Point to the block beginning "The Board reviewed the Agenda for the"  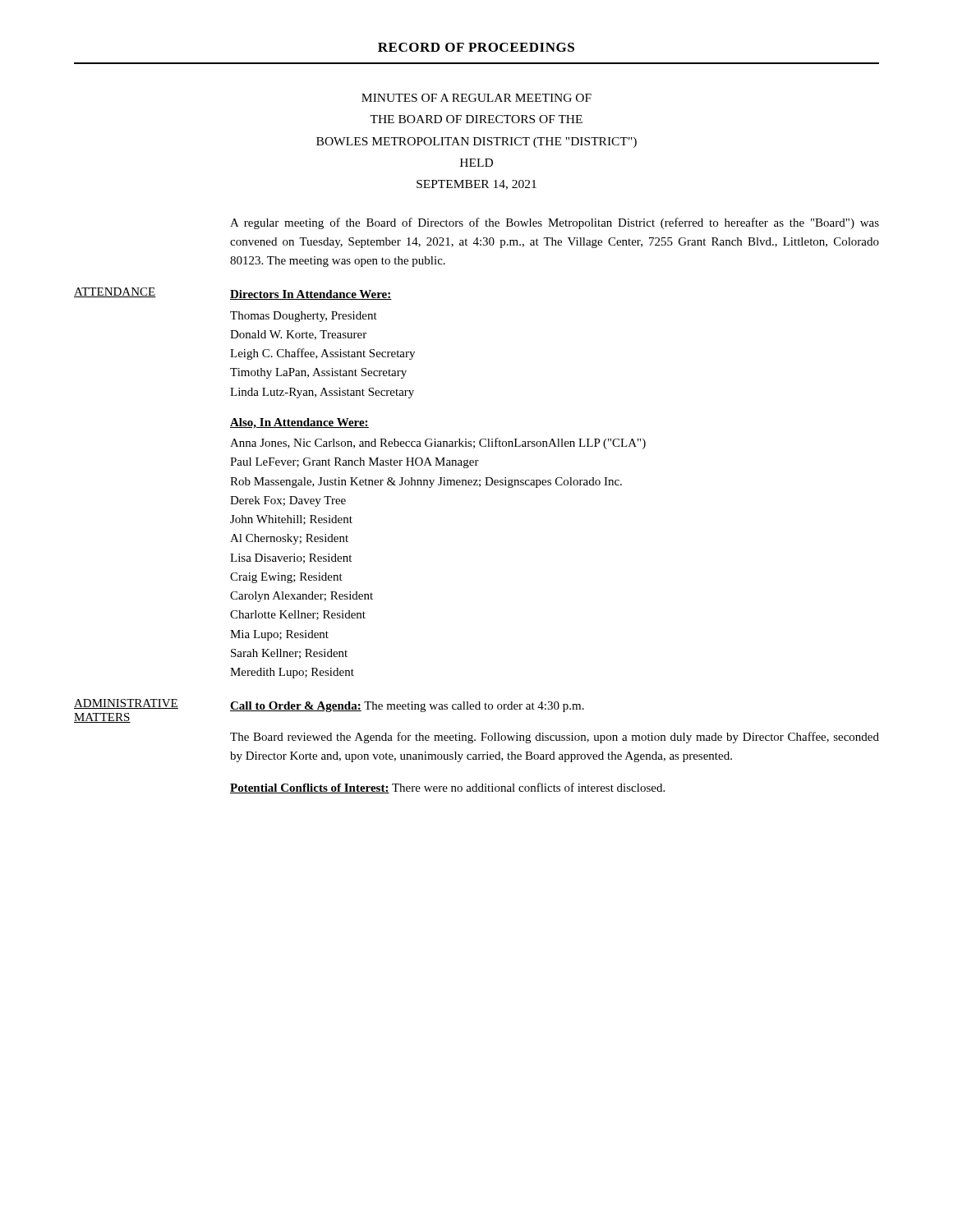coord(555,746)
